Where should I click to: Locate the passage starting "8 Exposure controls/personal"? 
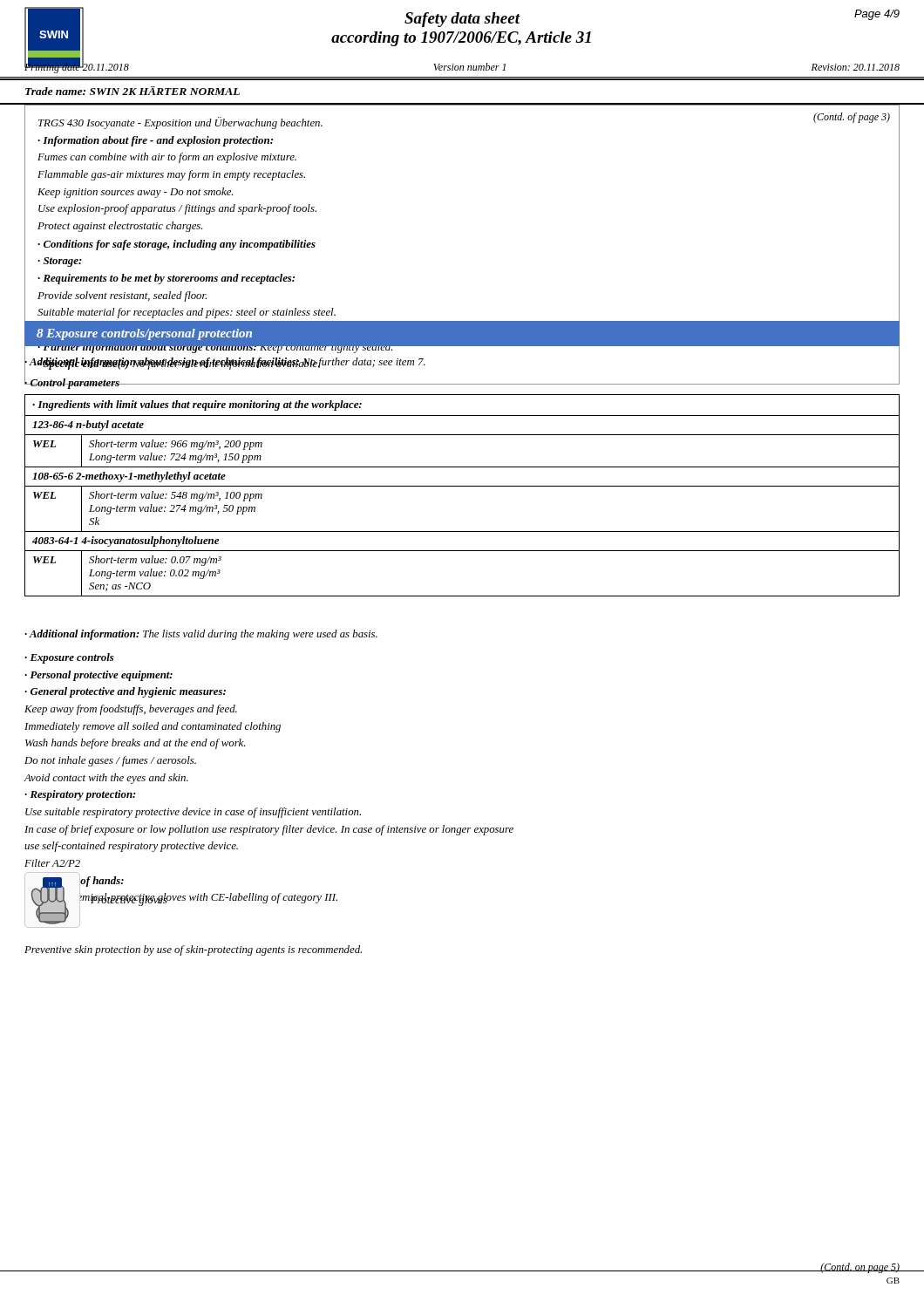tap(145, 333)
